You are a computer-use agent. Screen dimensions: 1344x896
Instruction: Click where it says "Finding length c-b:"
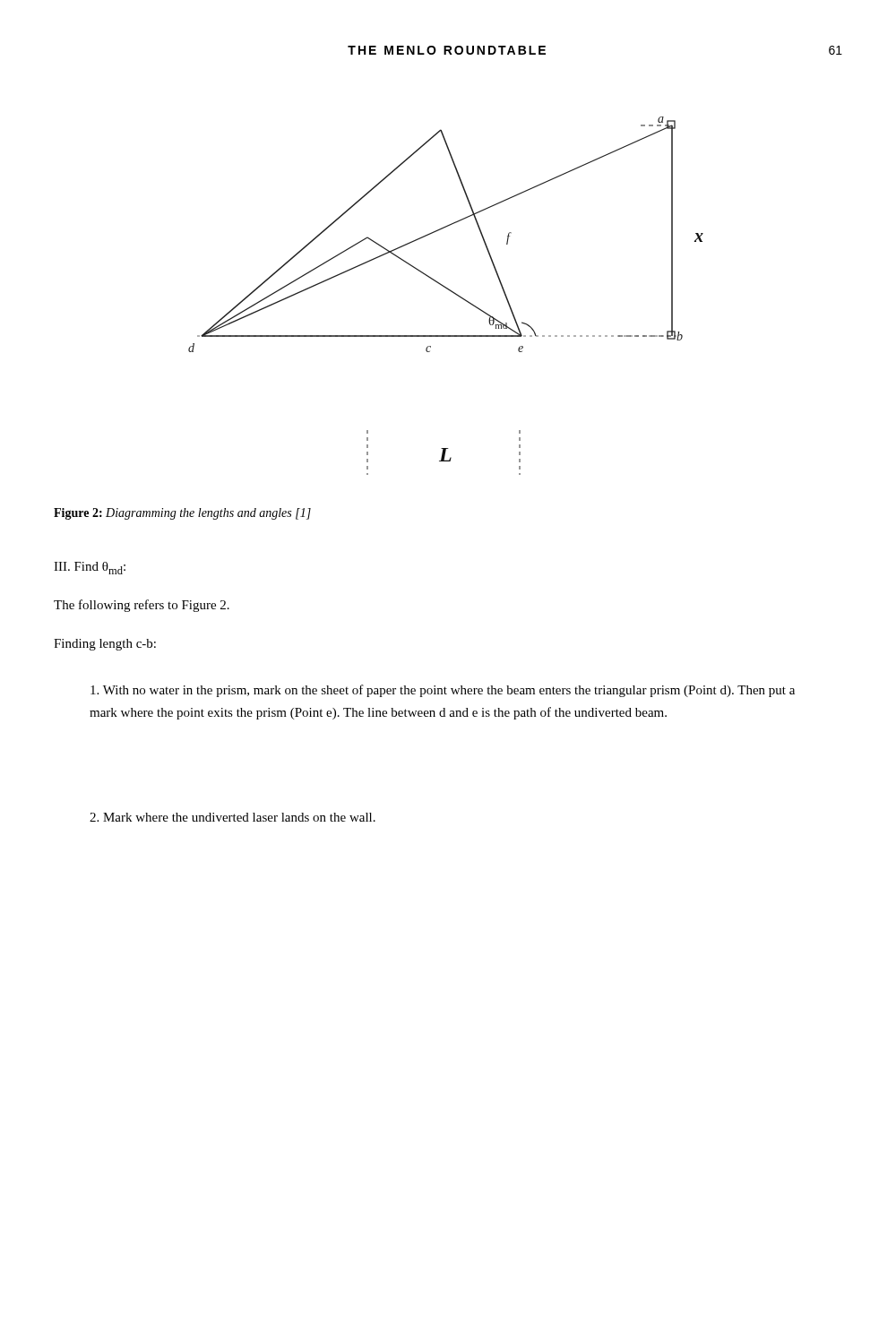pos(105,643)
